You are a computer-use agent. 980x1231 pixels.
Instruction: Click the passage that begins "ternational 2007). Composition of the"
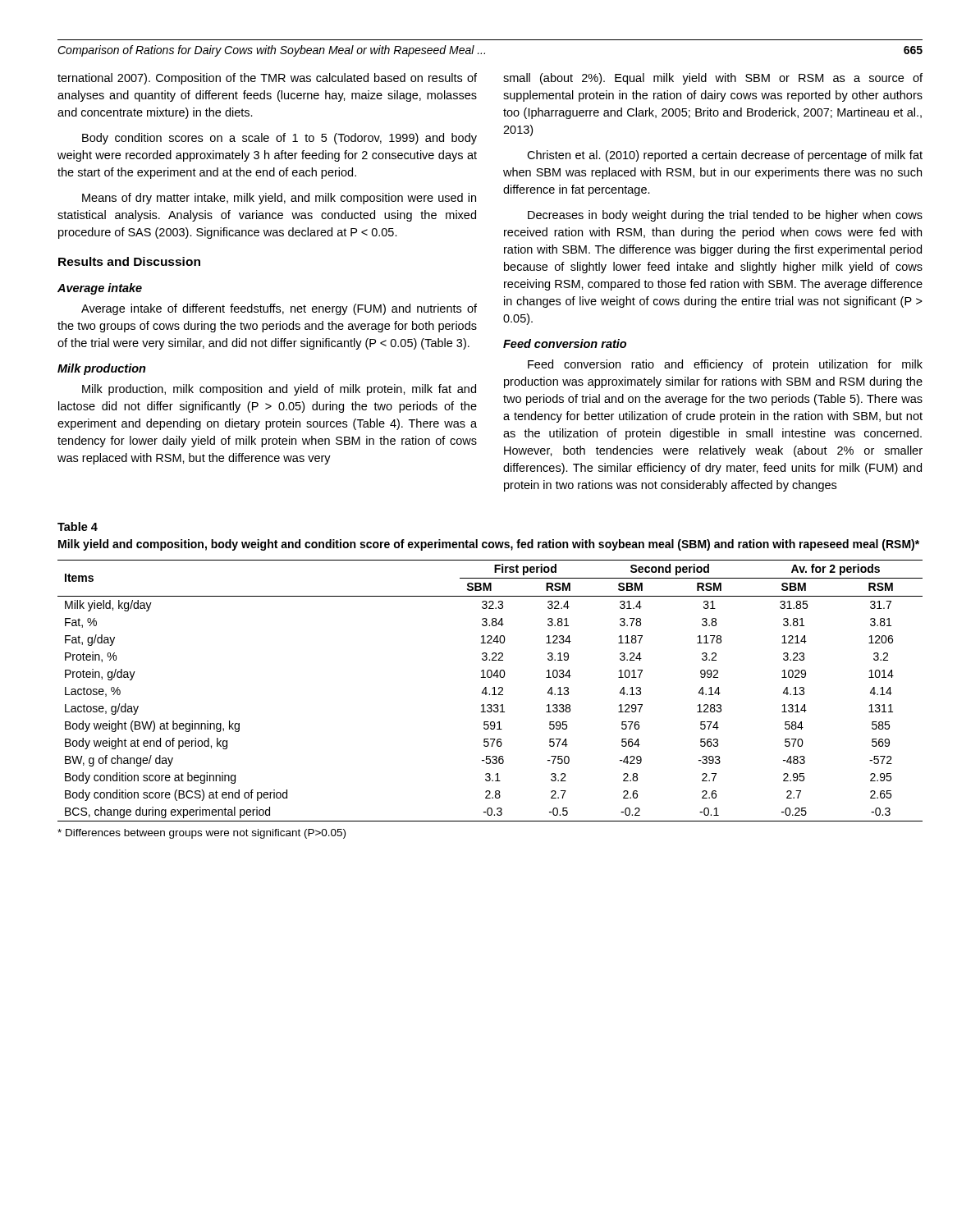(x=267, y=156)
